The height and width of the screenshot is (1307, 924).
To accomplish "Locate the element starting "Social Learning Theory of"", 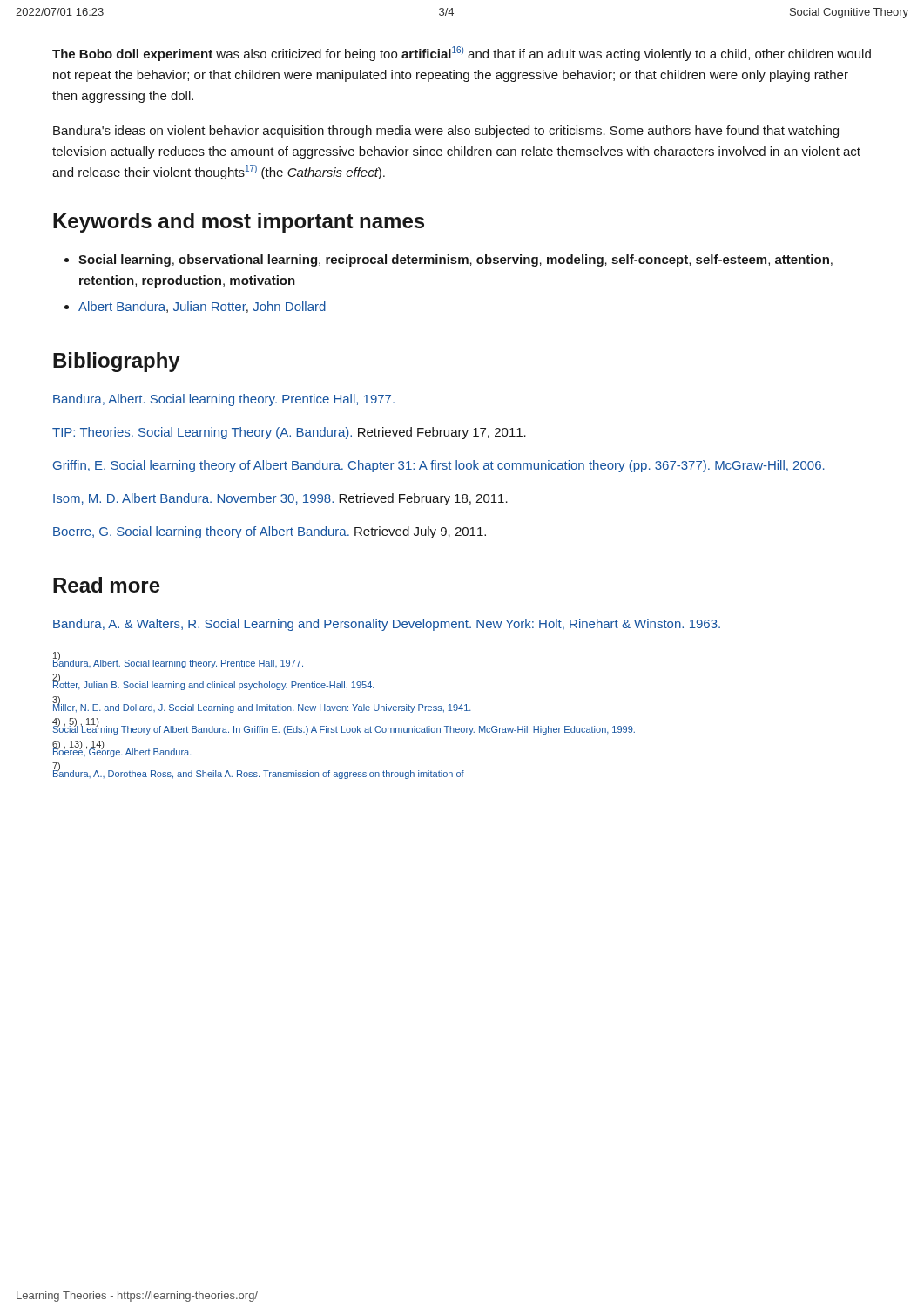I will 344,729.
